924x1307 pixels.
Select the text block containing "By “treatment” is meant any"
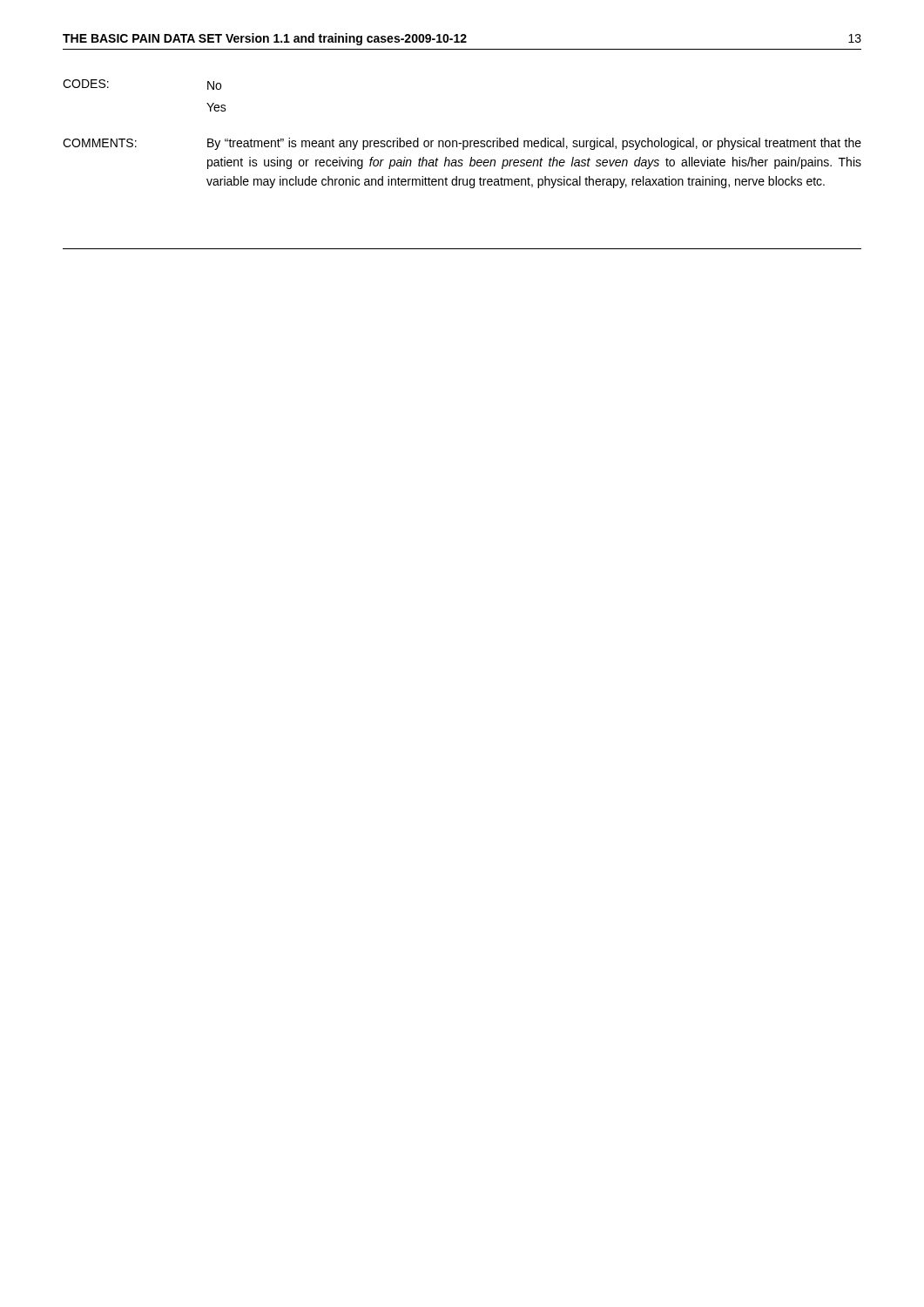click(534, 162)
